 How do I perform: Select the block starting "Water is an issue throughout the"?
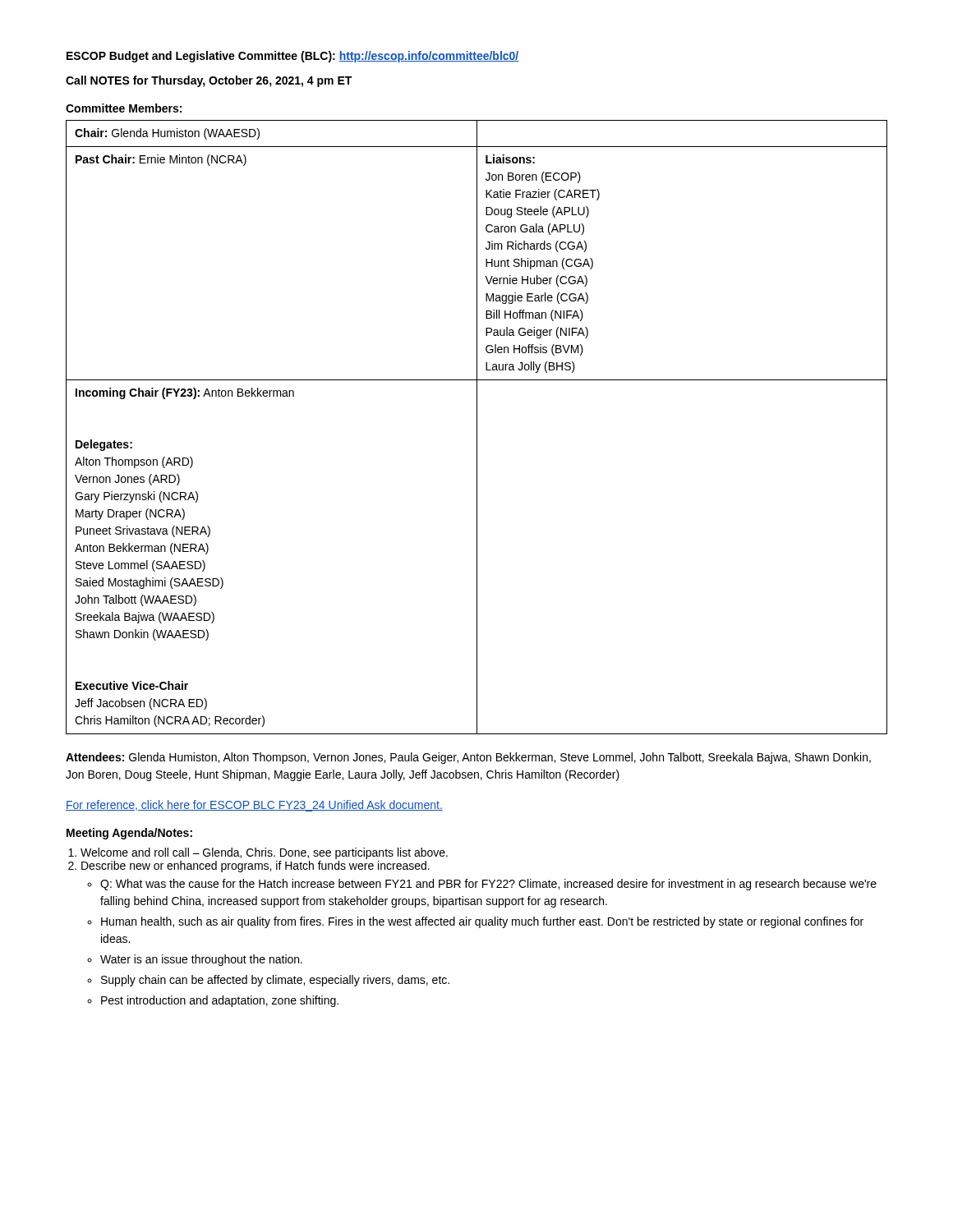point(201,960)
